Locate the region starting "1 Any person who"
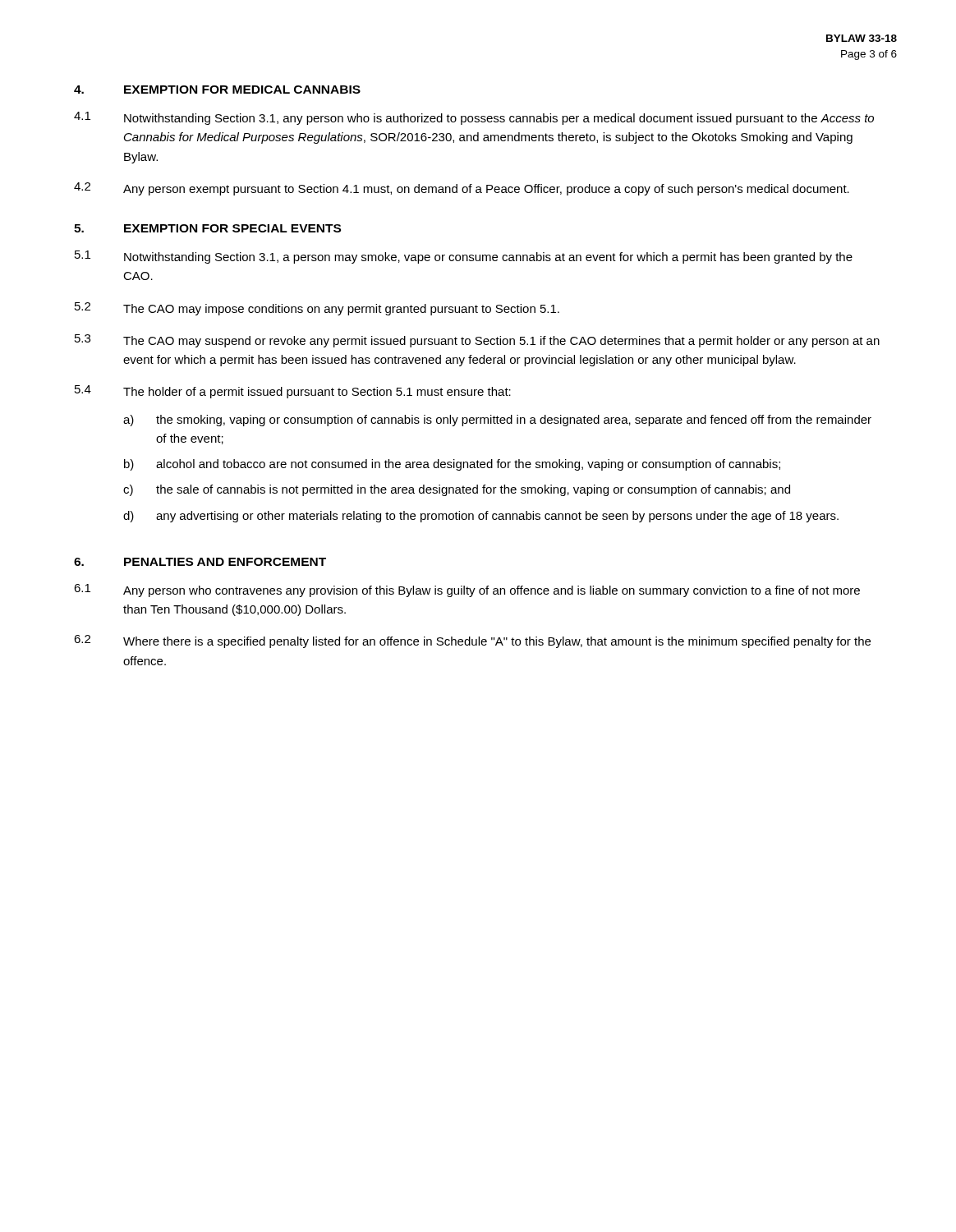Image resolution: width=956 pixels, height=1232 pixels. coord(478,600)
